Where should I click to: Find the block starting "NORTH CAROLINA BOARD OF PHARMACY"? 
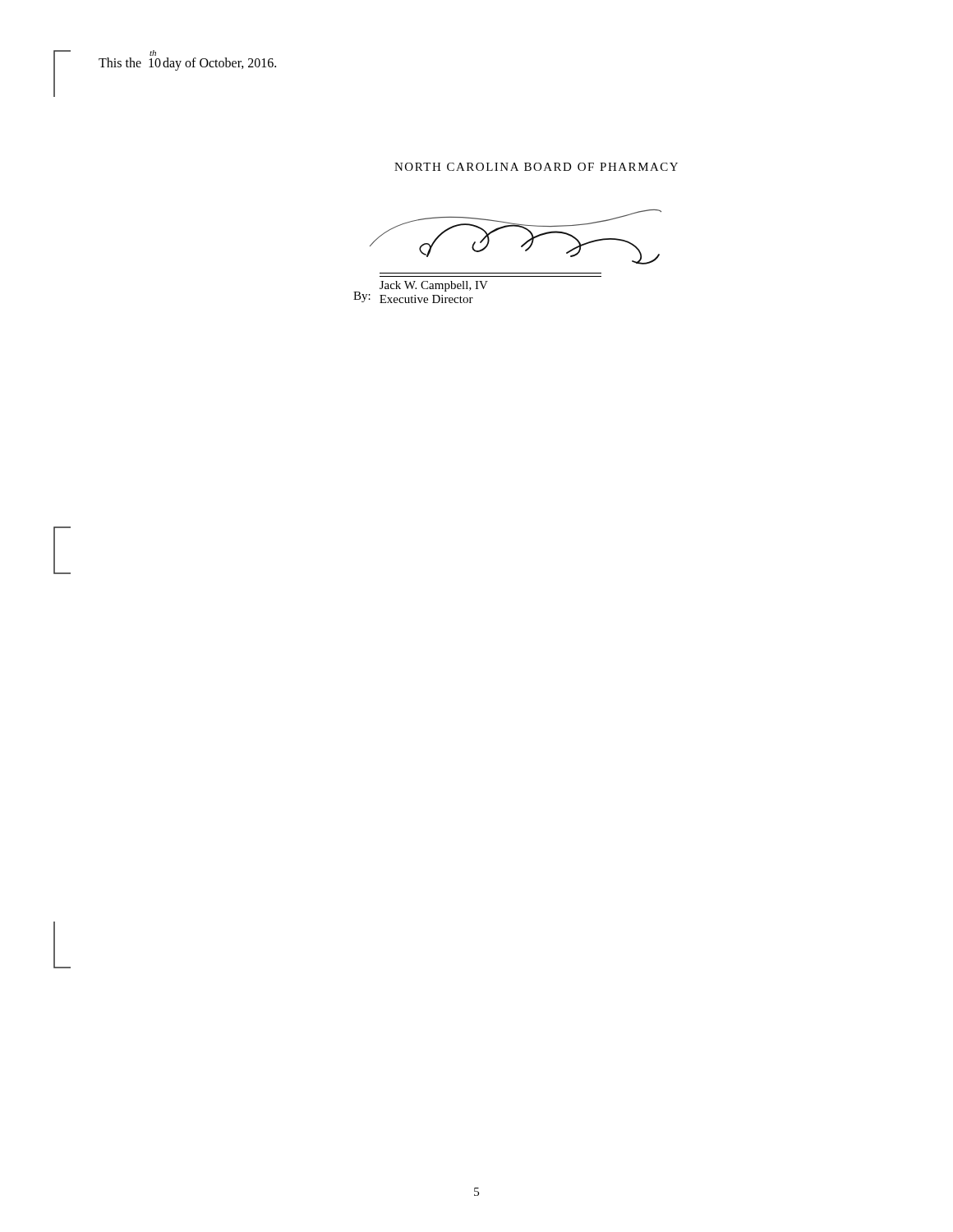(537, 167)
